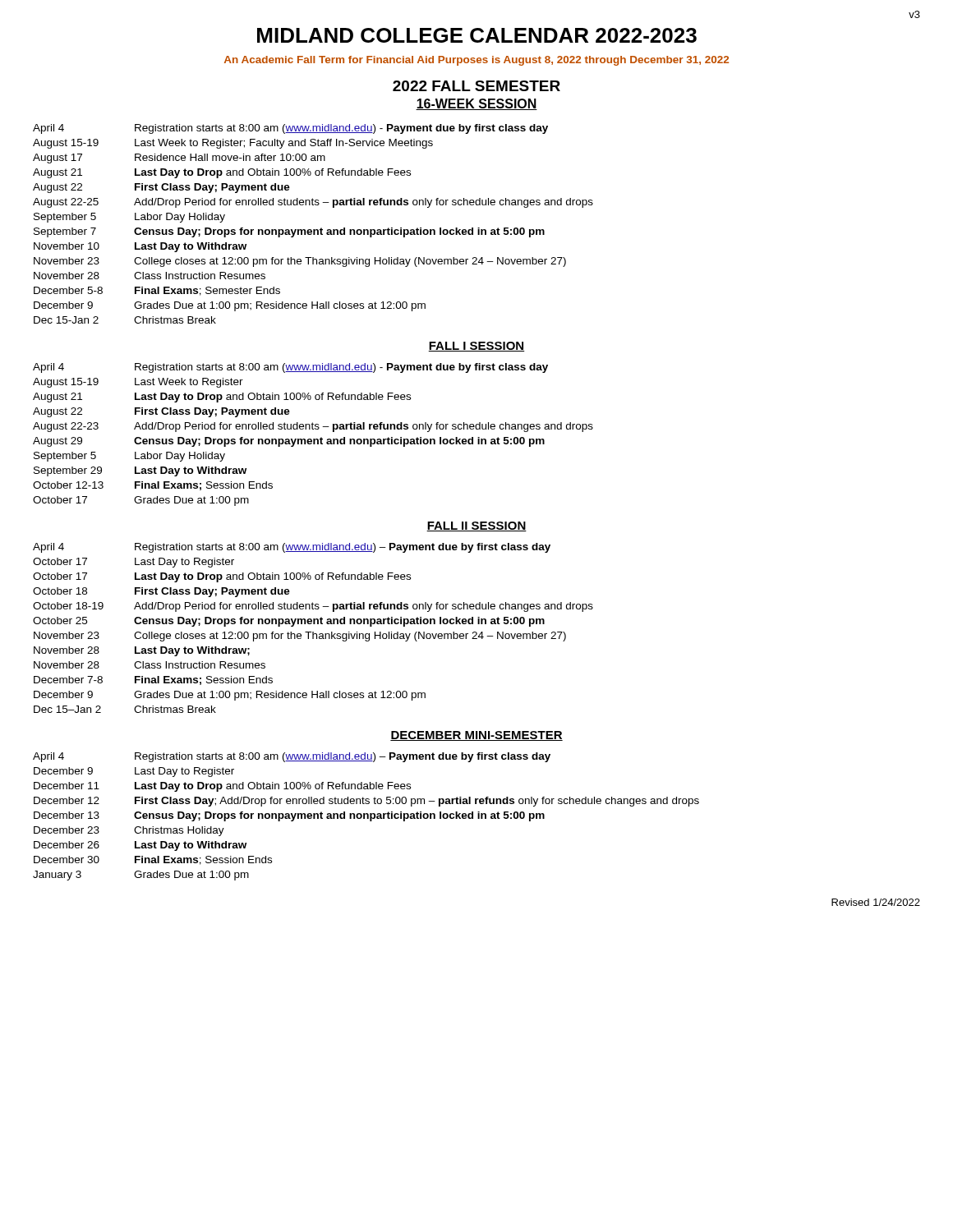Find the block on this page that starts "December 9 Last Day"
The height and width of the screenshot is (1232, 953).
point(476,770)
